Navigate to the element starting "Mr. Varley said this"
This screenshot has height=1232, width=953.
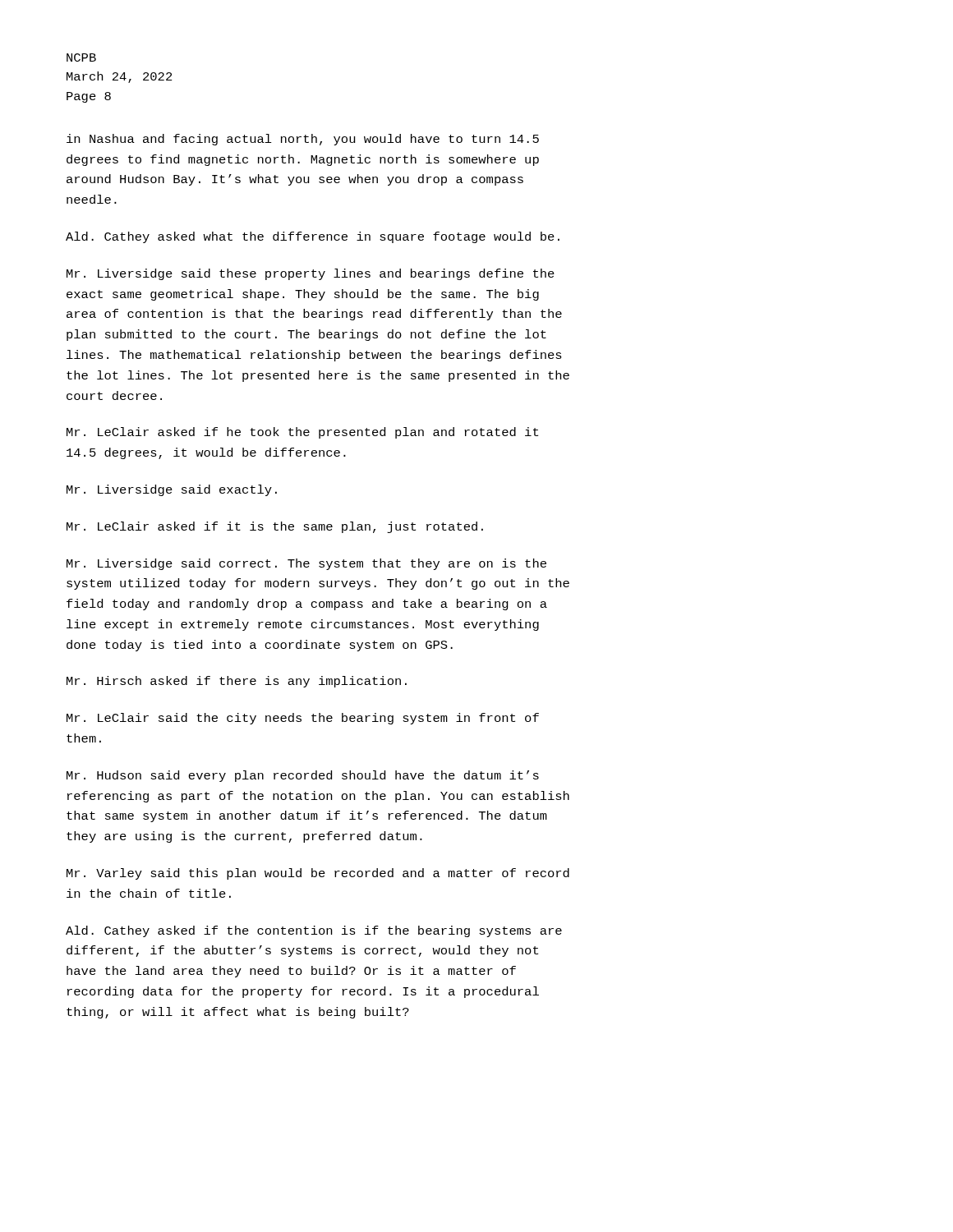(x=318, y=884)
